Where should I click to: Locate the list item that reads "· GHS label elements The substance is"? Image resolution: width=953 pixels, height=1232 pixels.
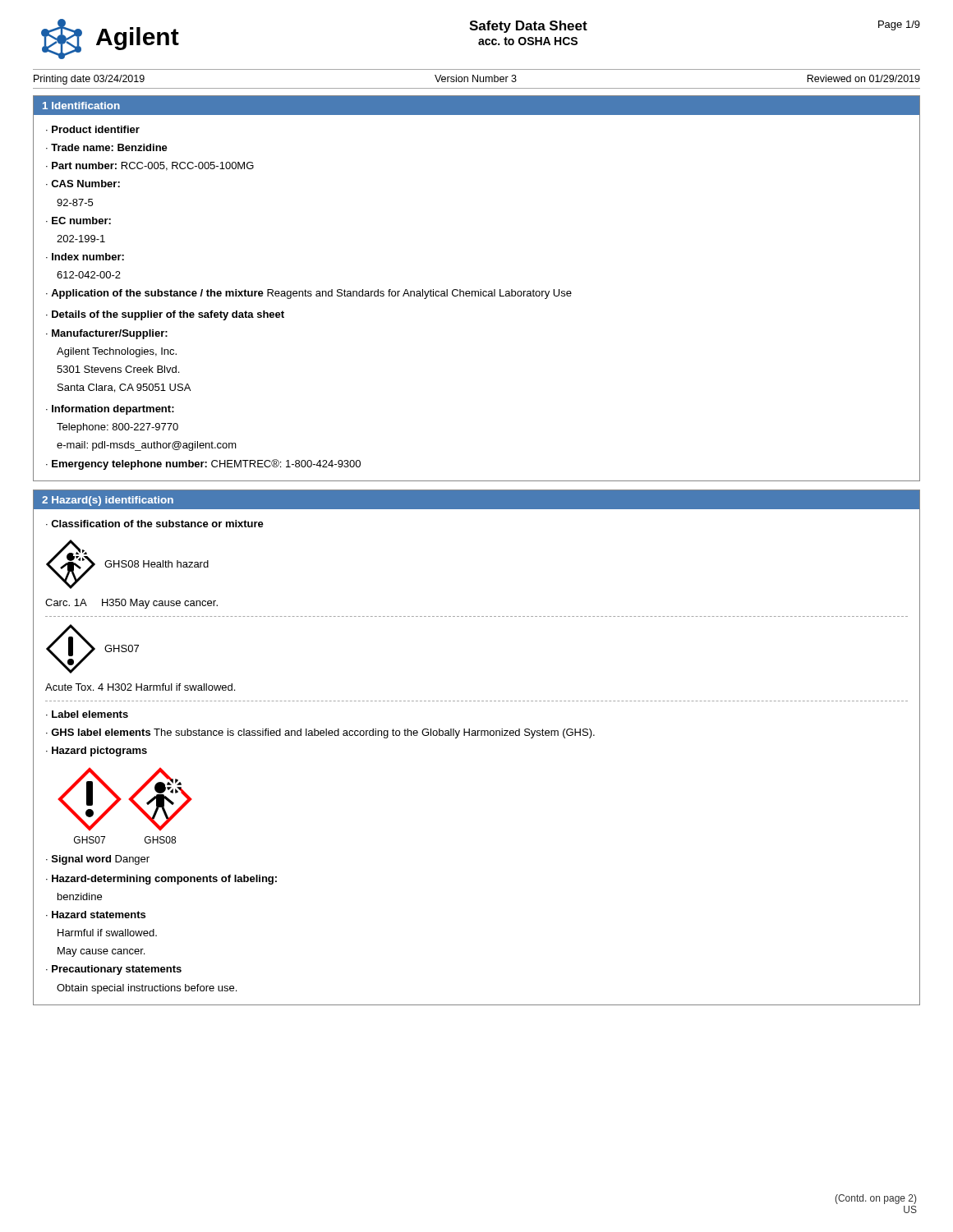[x=320, y=732]
